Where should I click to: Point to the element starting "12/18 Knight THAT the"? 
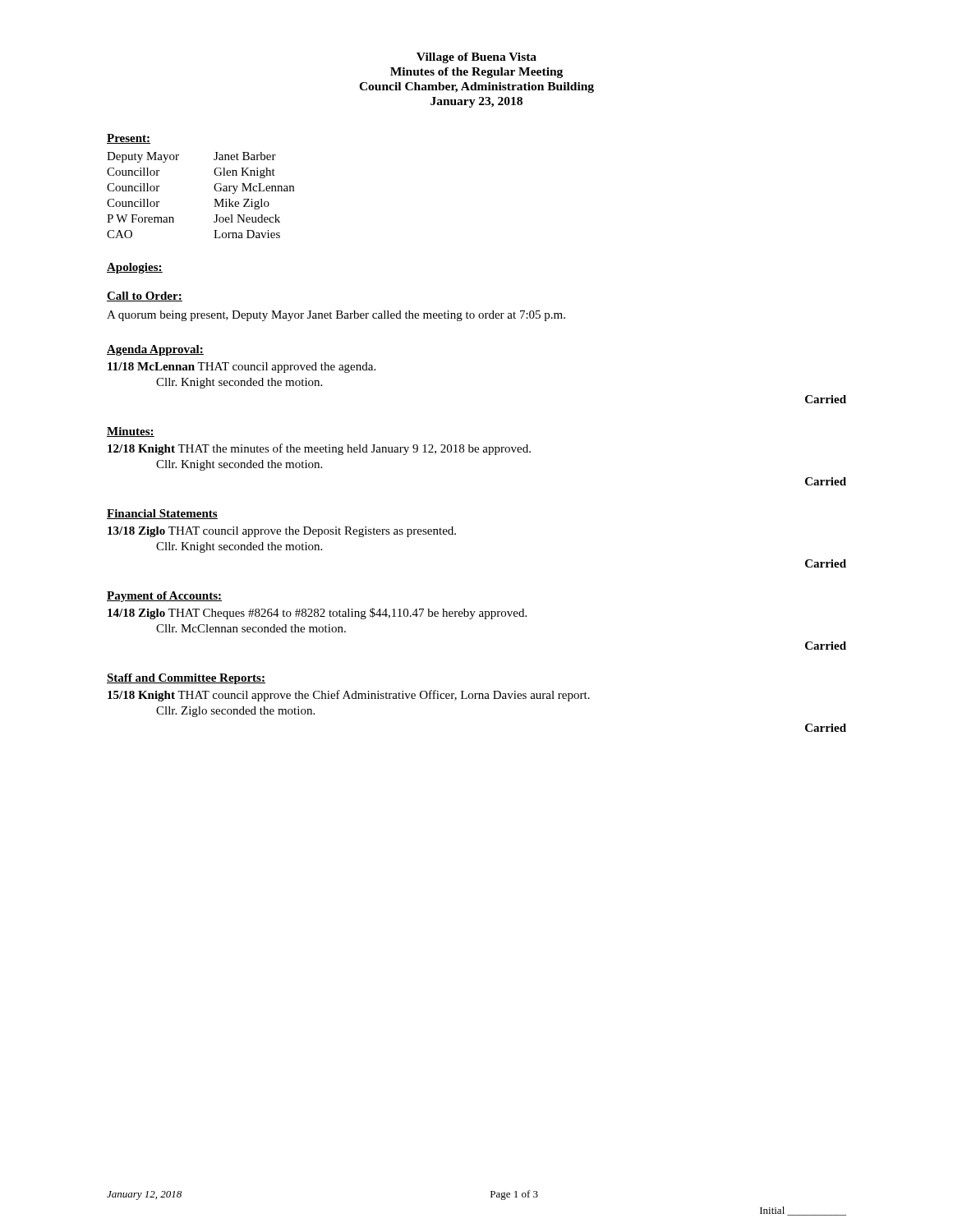pos(476,456)
